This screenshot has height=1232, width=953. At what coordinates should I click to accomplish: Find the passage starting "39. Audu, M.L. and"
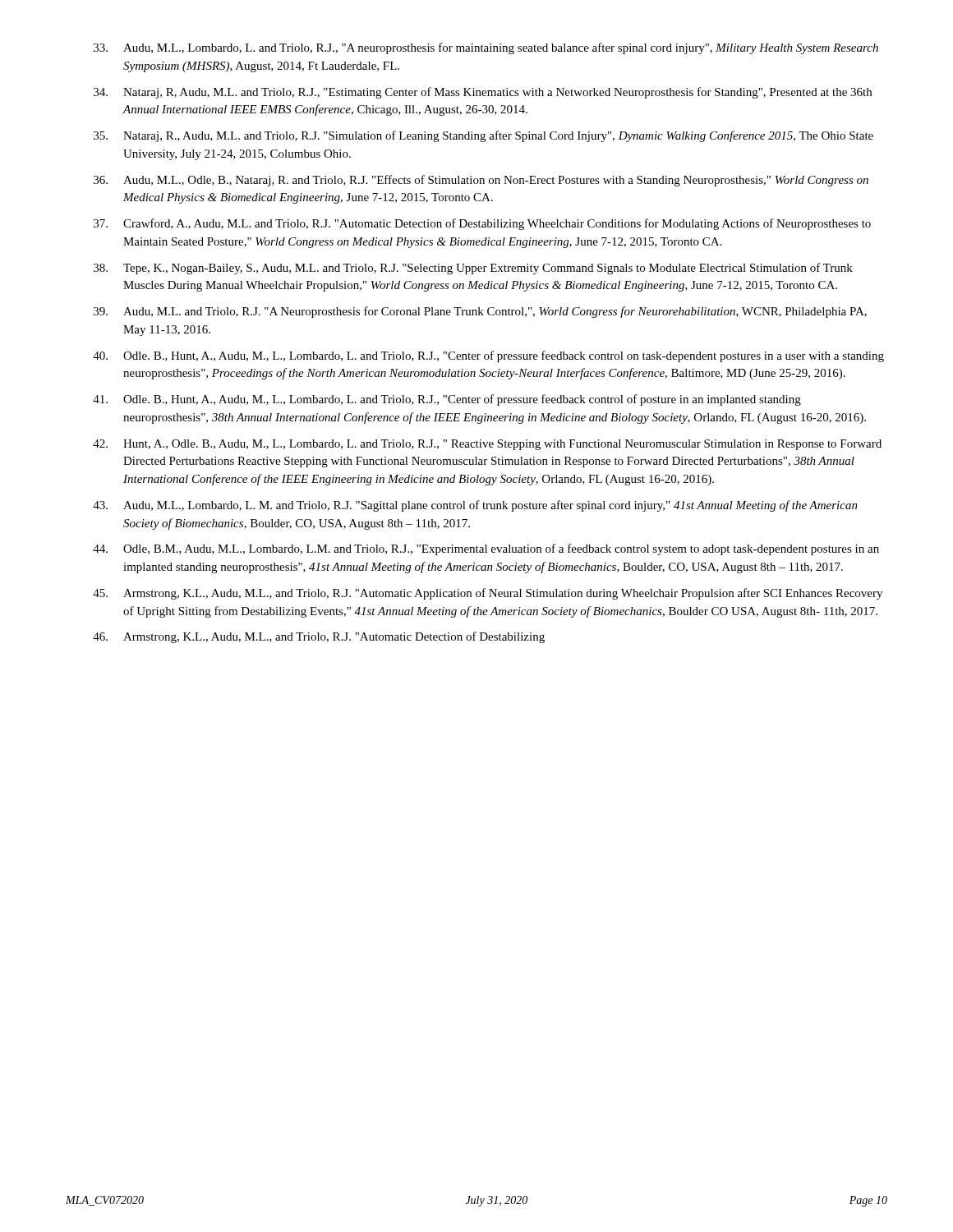pyautogui.click(x=476, y=321)
